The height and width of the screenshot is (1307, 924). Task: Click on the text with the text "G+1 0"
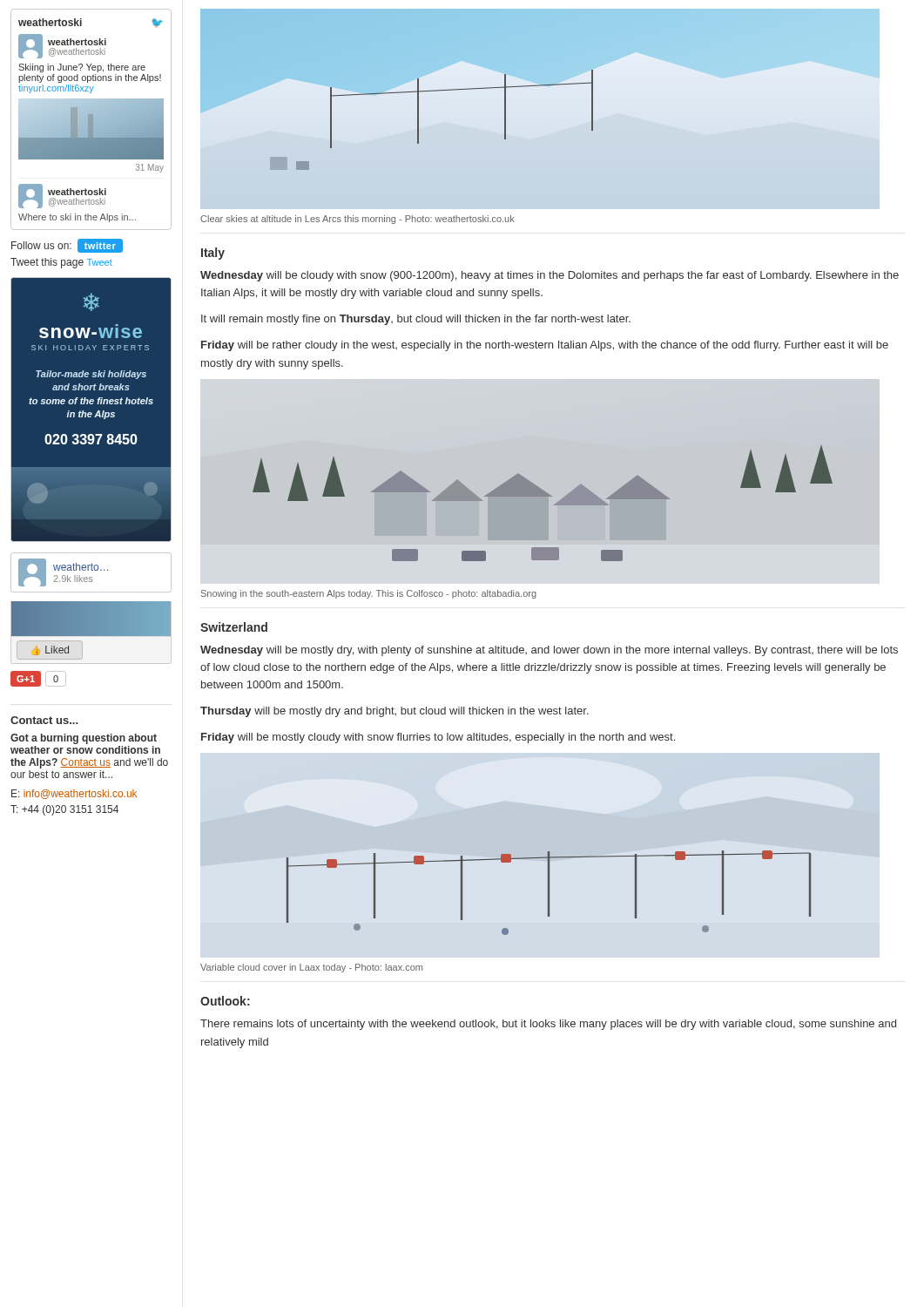38,679
